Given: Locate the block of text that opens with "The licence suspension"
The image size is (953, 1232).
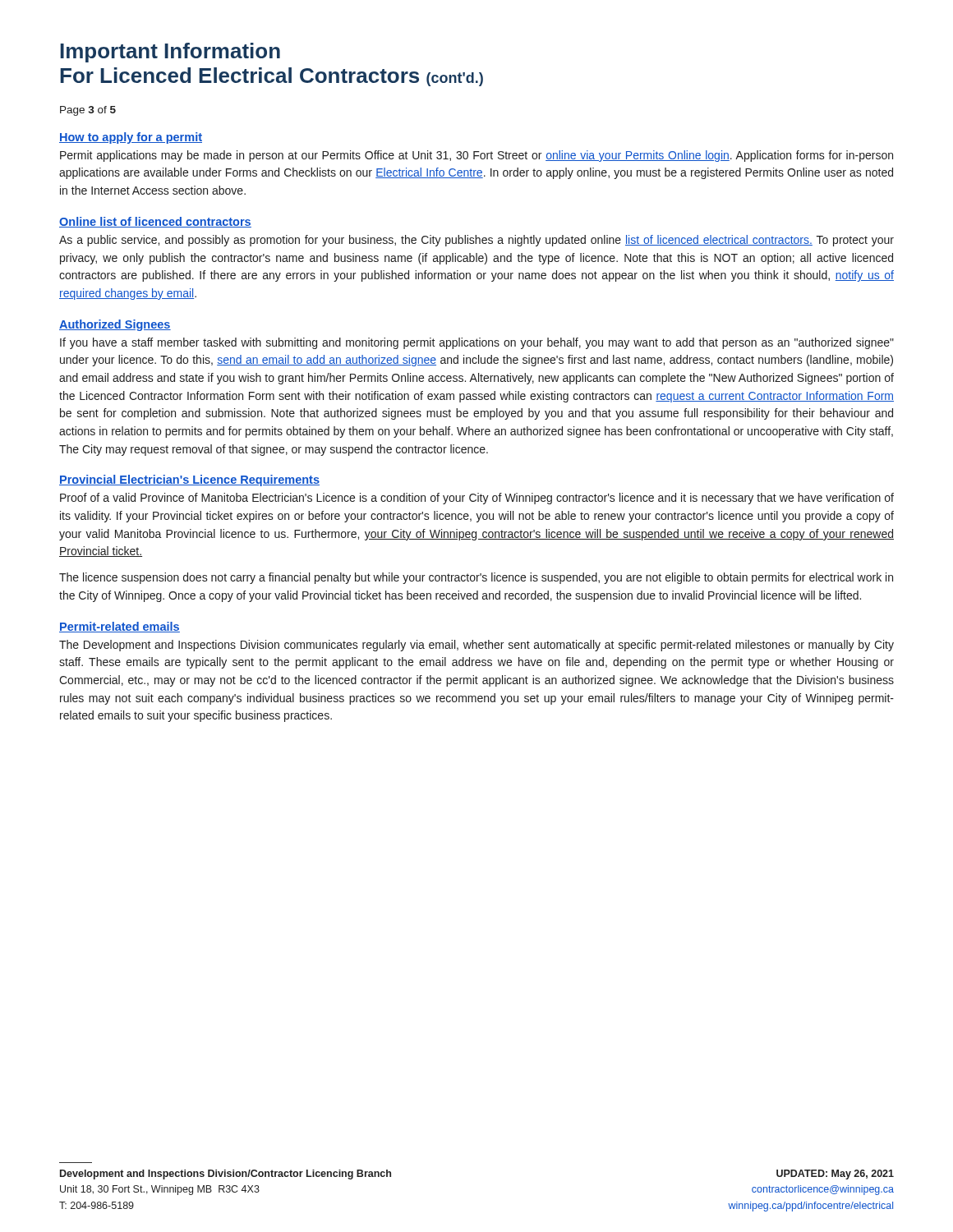Looking at the screenshot, I should coord(476,586).
